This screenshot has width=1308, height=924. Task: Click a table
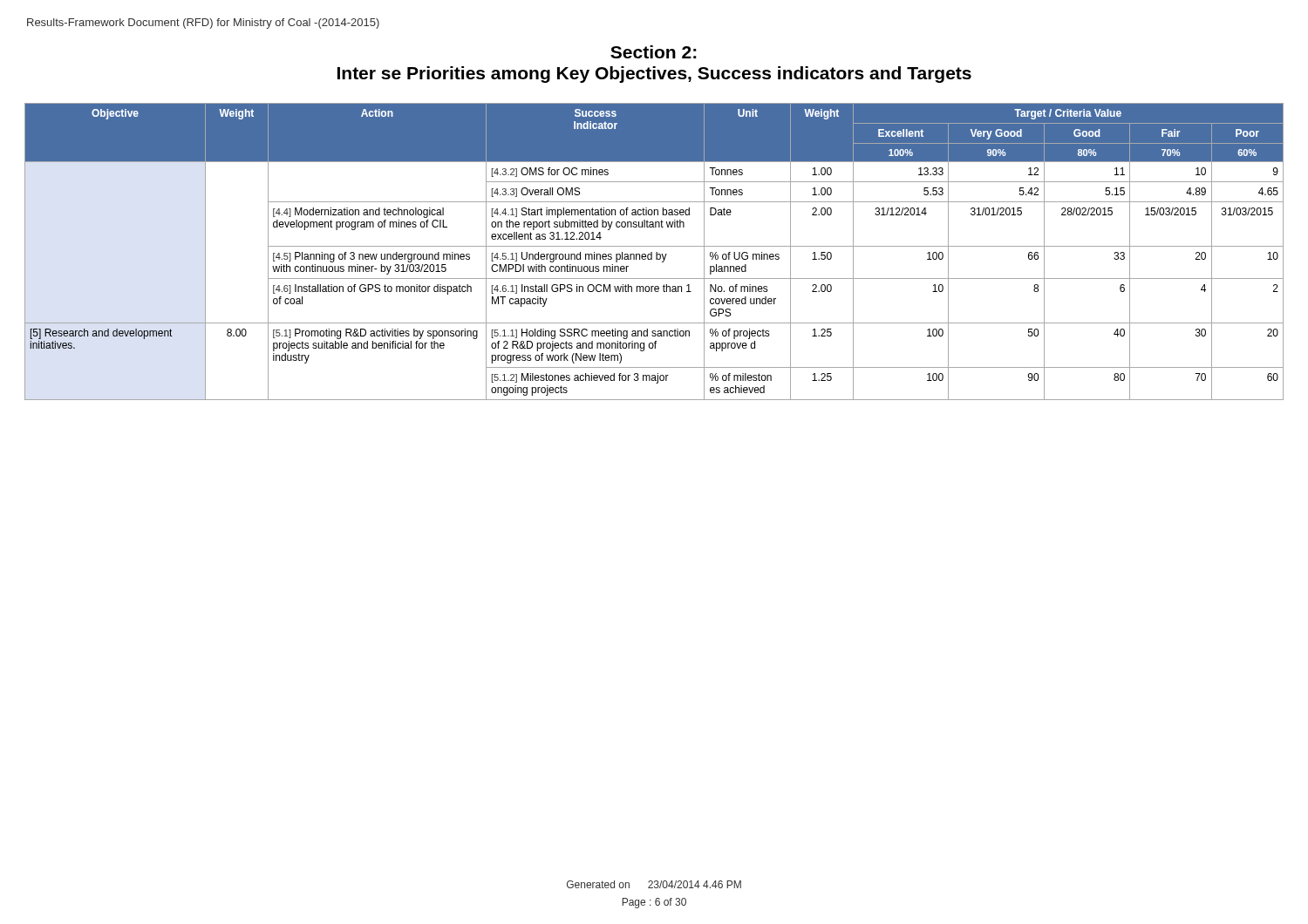(654, 251)
